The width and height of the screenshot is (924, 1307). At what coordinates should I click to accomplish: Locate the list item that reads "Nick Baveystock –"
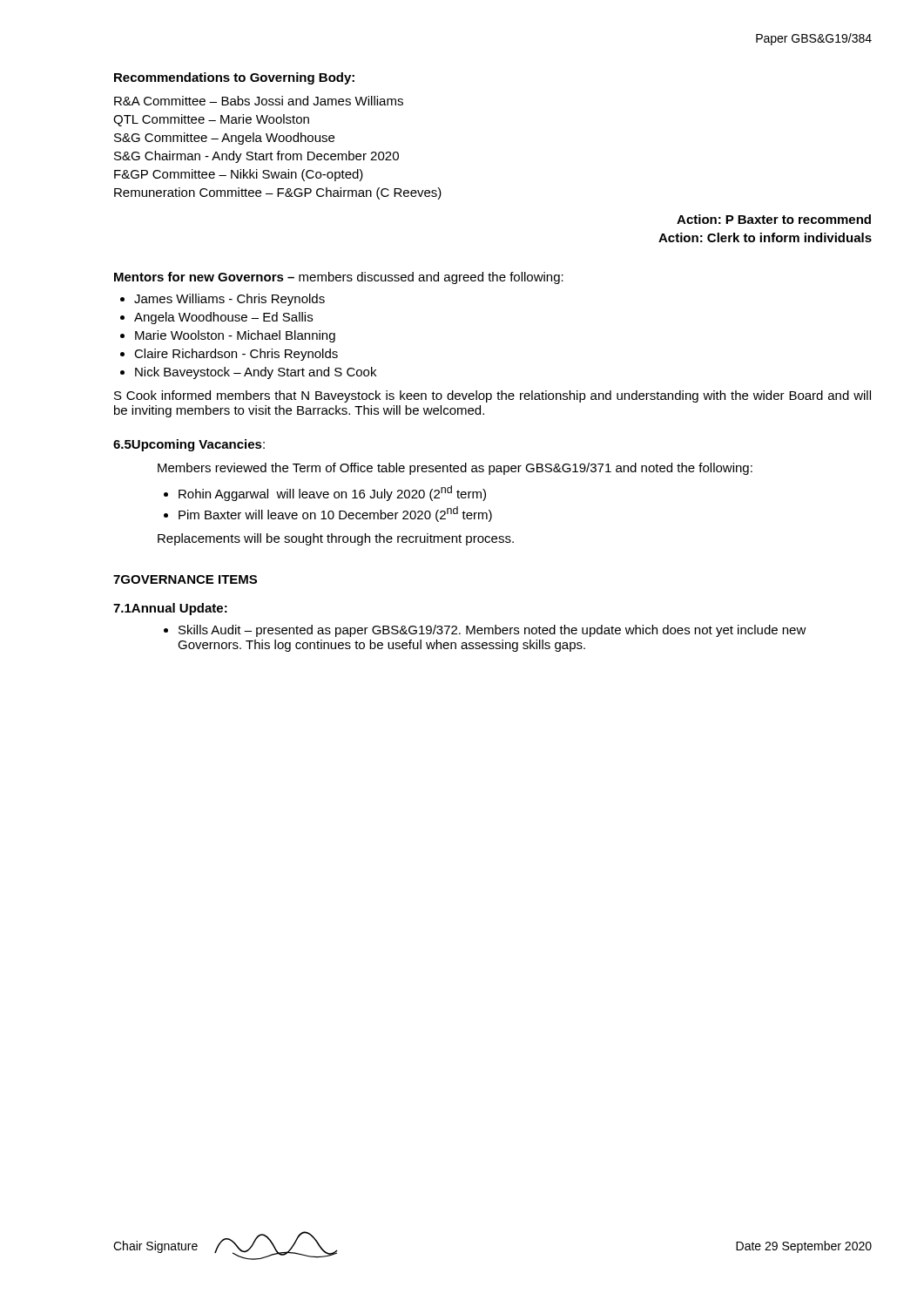click(255, 372)
